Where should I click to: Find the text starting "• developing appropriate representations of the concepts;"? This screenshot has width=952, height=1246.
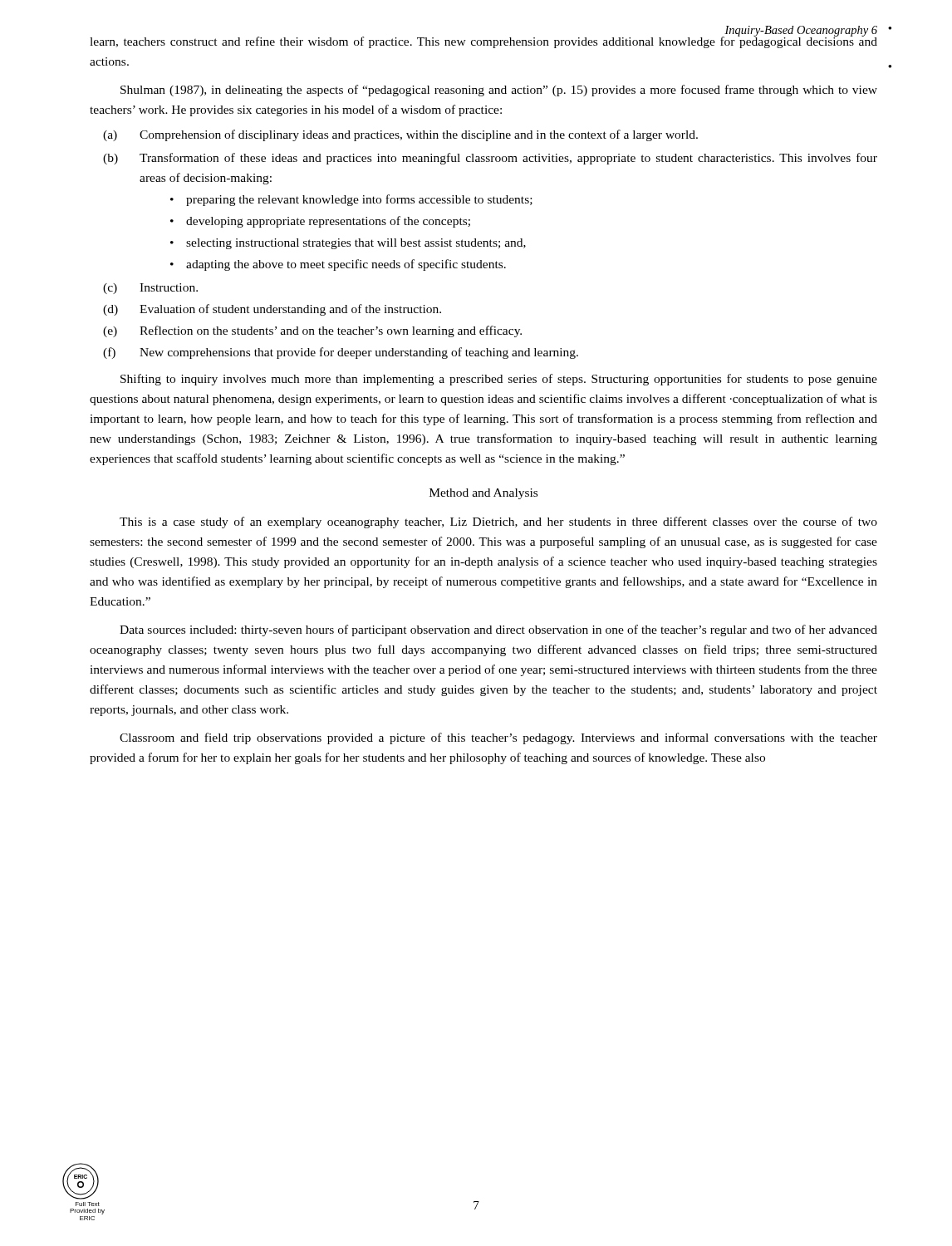(x=320, y=221)
